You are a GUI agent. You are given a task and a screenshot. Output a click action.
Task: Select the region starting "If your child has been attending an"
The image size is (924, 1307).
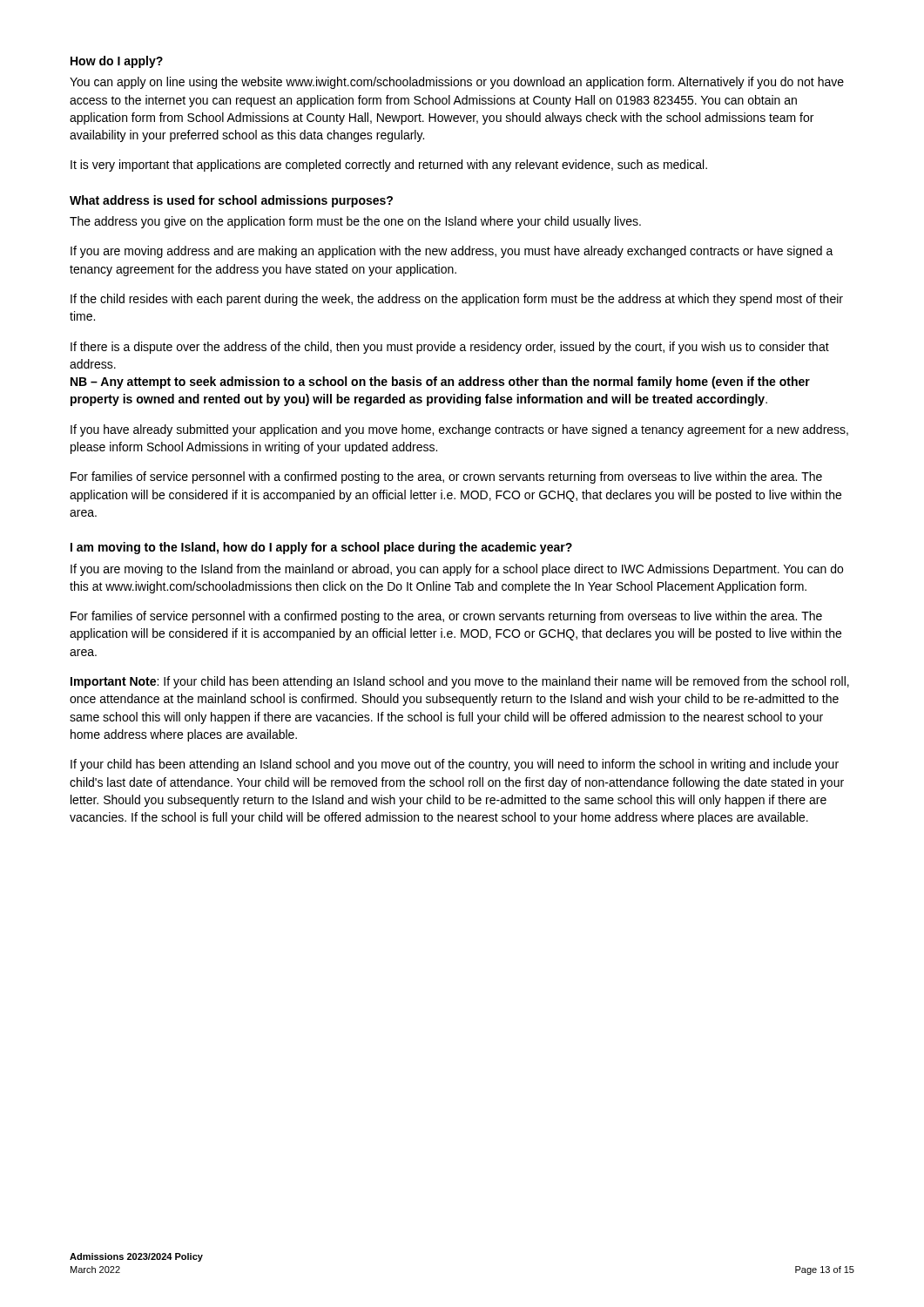pos(457,791)
